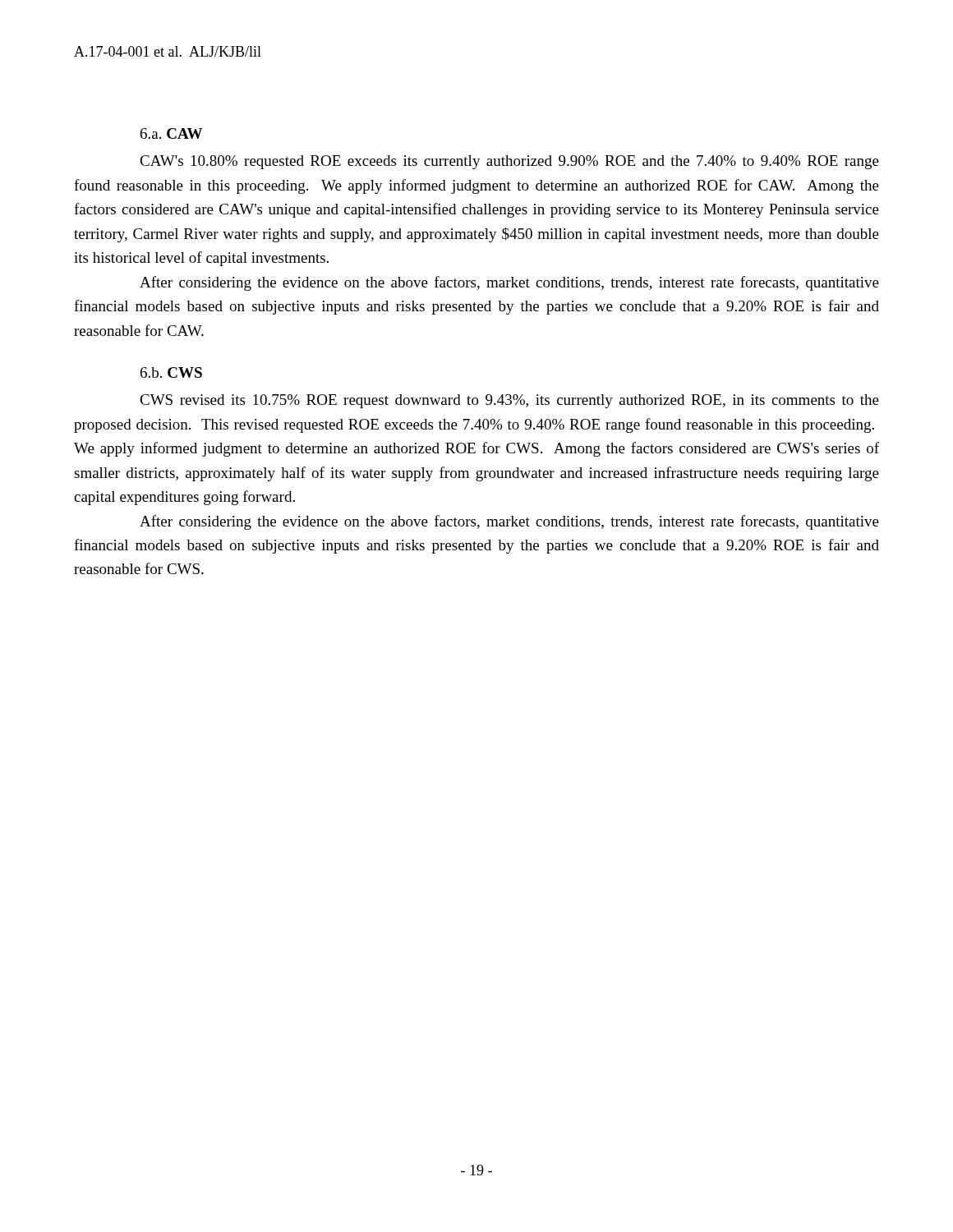
Task: Click where it says "6.a. CAW"
Action: [171, 133]
